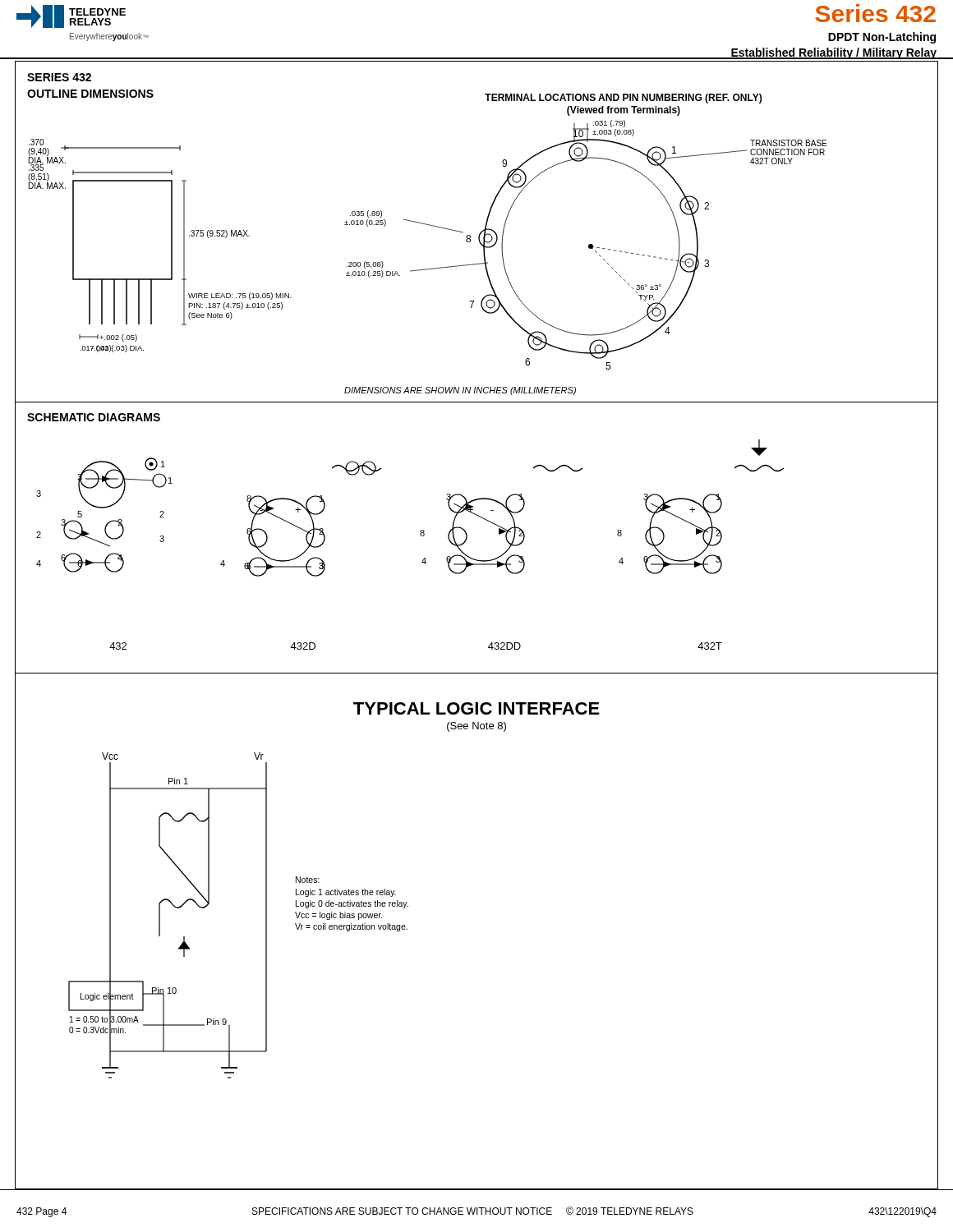Find "SCHEMATIC DIAGRAMS" on this page
The width and height of the screenshot is (953, 1232).
click(94, 417)
